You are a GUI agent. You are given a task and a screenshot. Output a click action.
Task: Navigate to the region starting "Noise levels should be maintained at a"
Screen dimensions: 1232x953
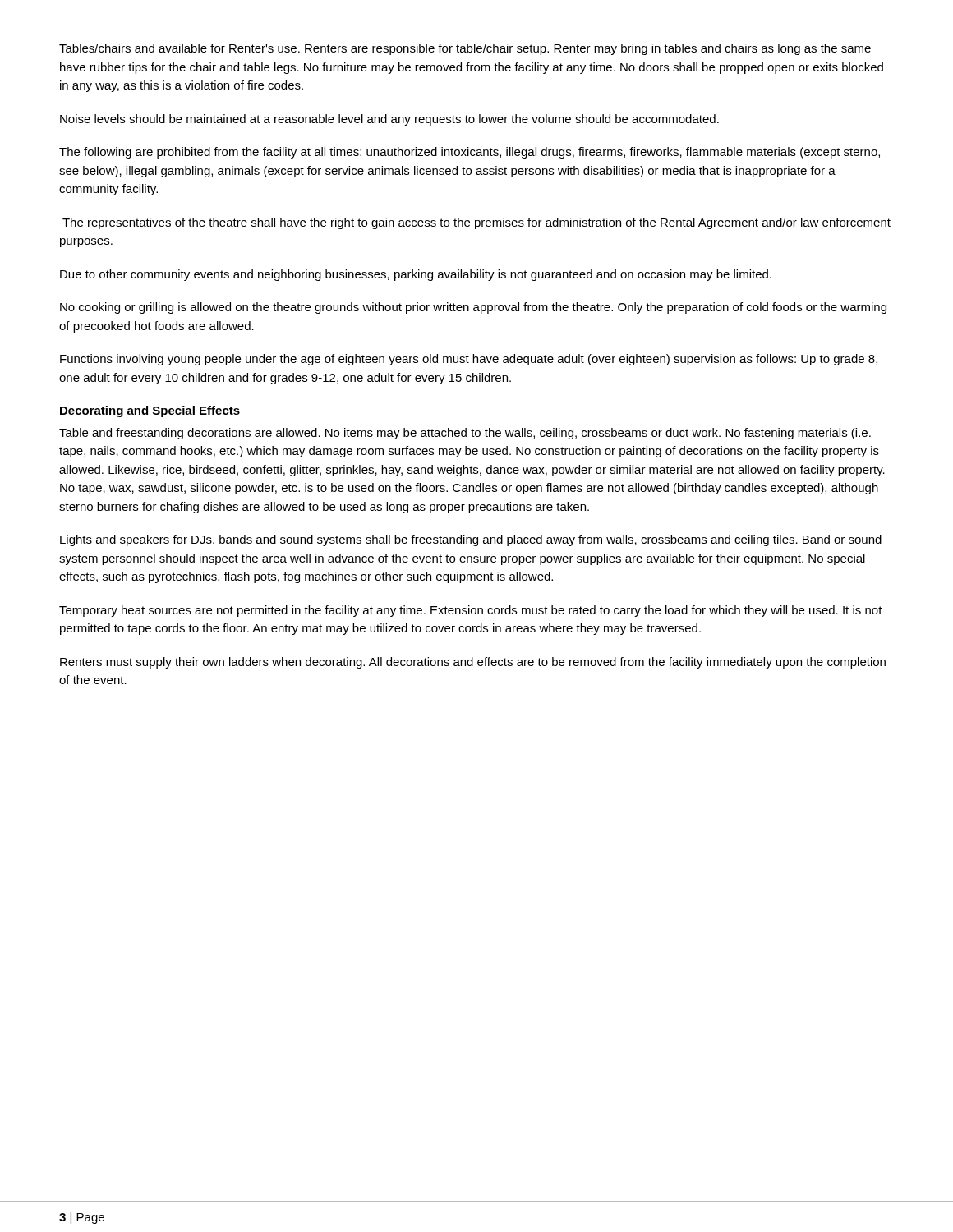click(389, 118)
